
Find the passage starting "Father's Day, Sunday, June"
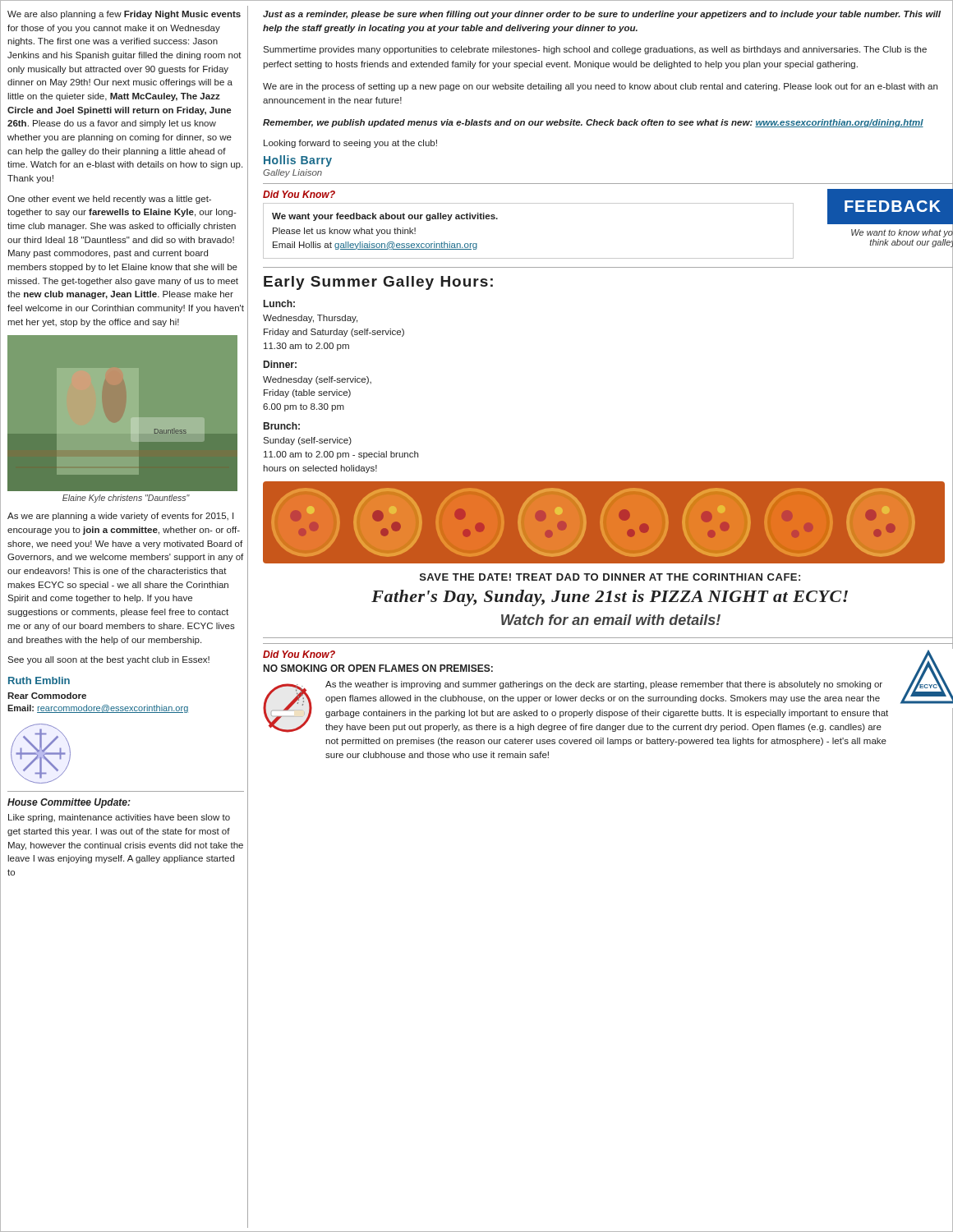[x=610, y=596]
